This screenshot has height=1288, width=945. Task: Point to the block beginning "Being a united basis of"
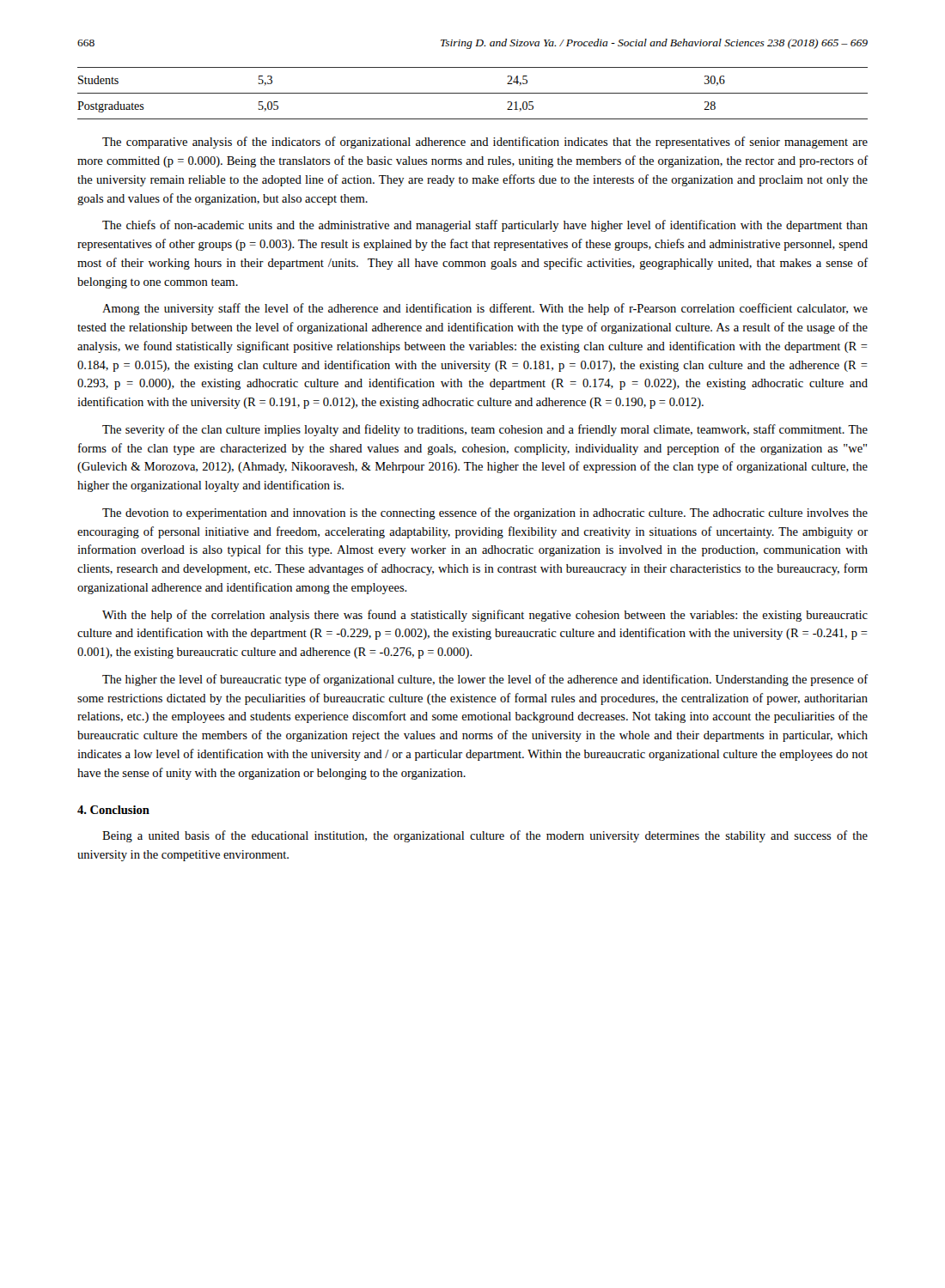point(472,846)
